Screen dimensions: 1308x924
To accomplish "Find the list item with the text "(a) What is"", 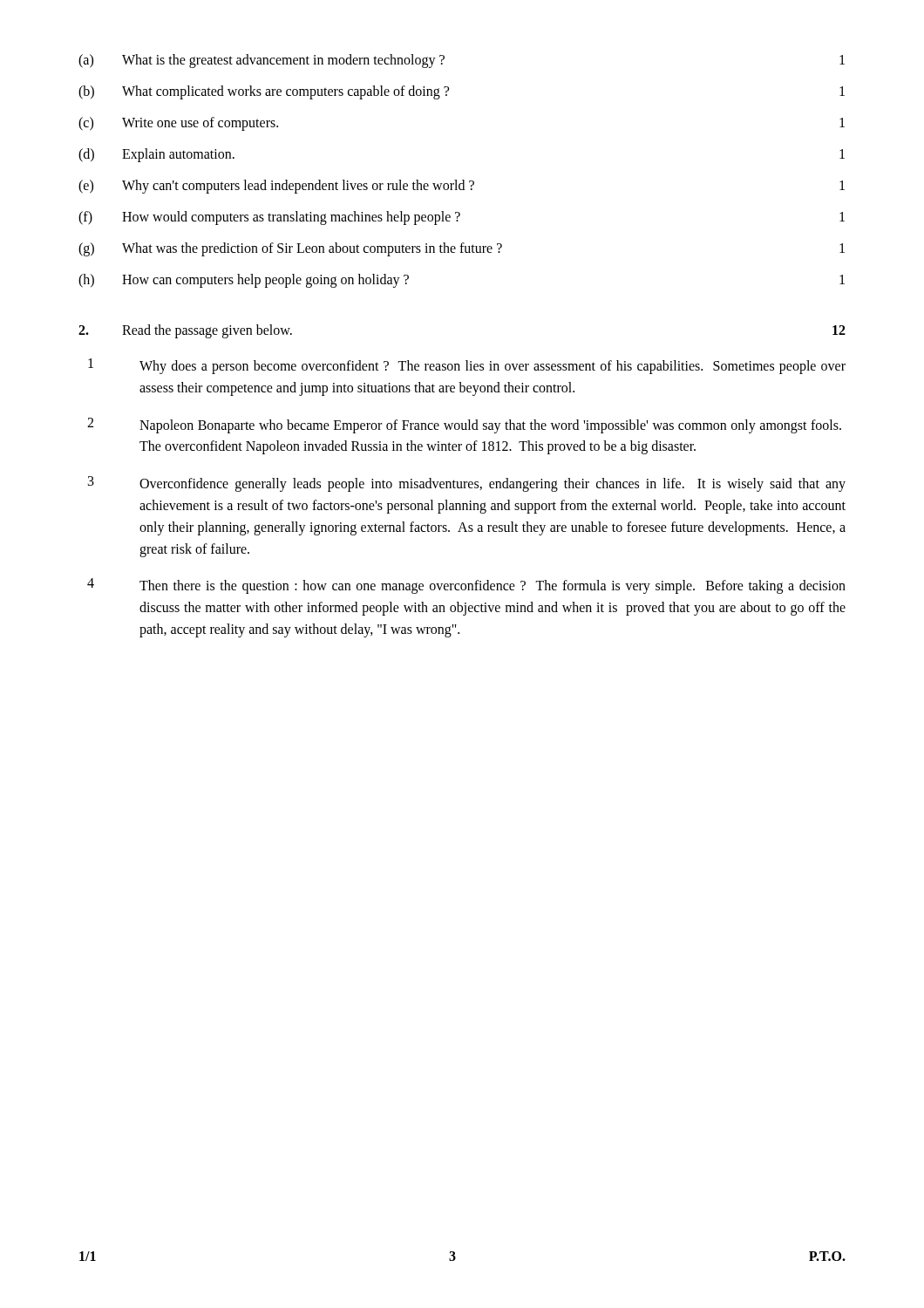I will tap(284, 61).
